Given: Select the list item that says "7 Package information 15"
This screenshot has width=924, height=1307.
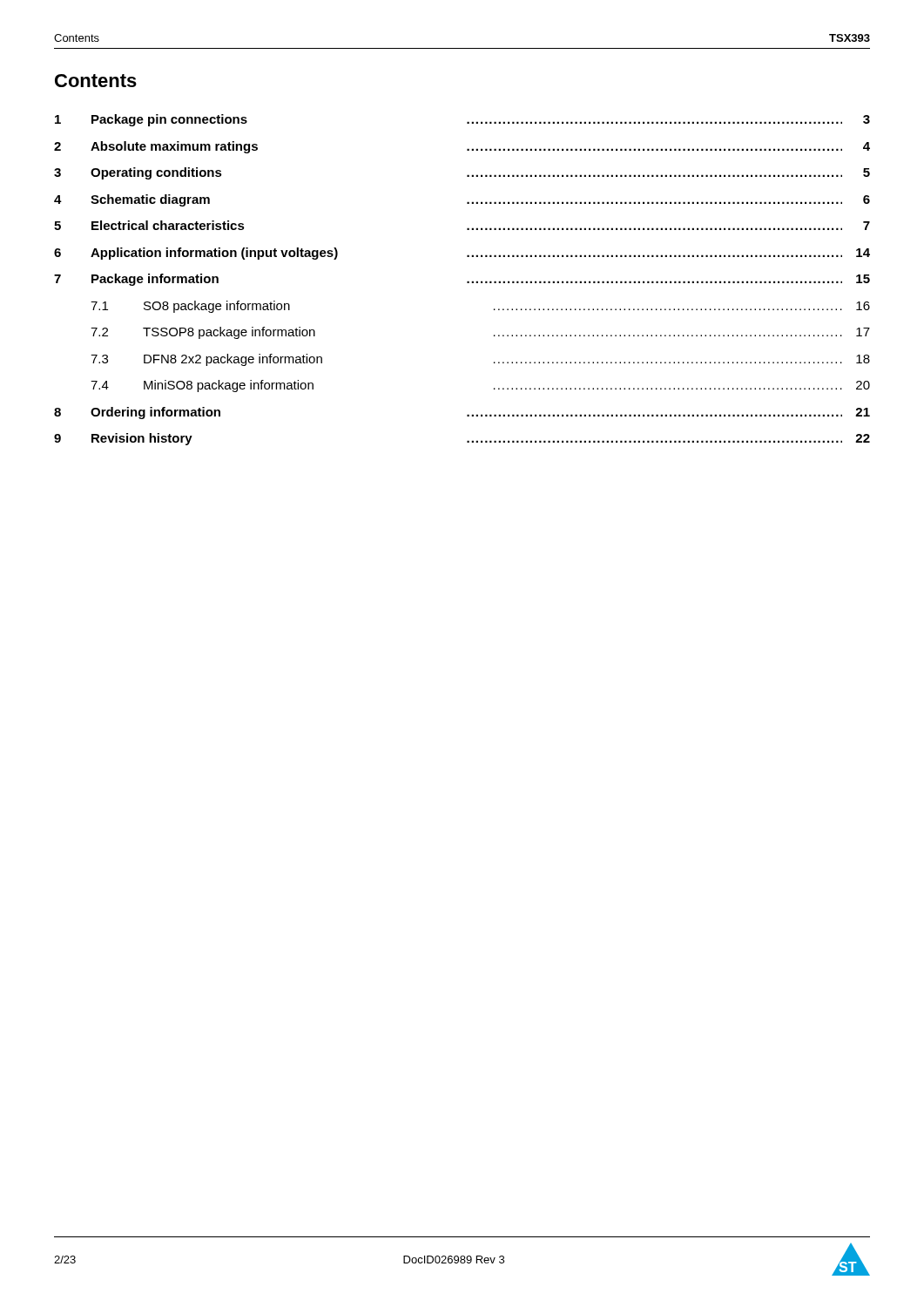Looking at the screenshot, I should (x=462, y=279).
